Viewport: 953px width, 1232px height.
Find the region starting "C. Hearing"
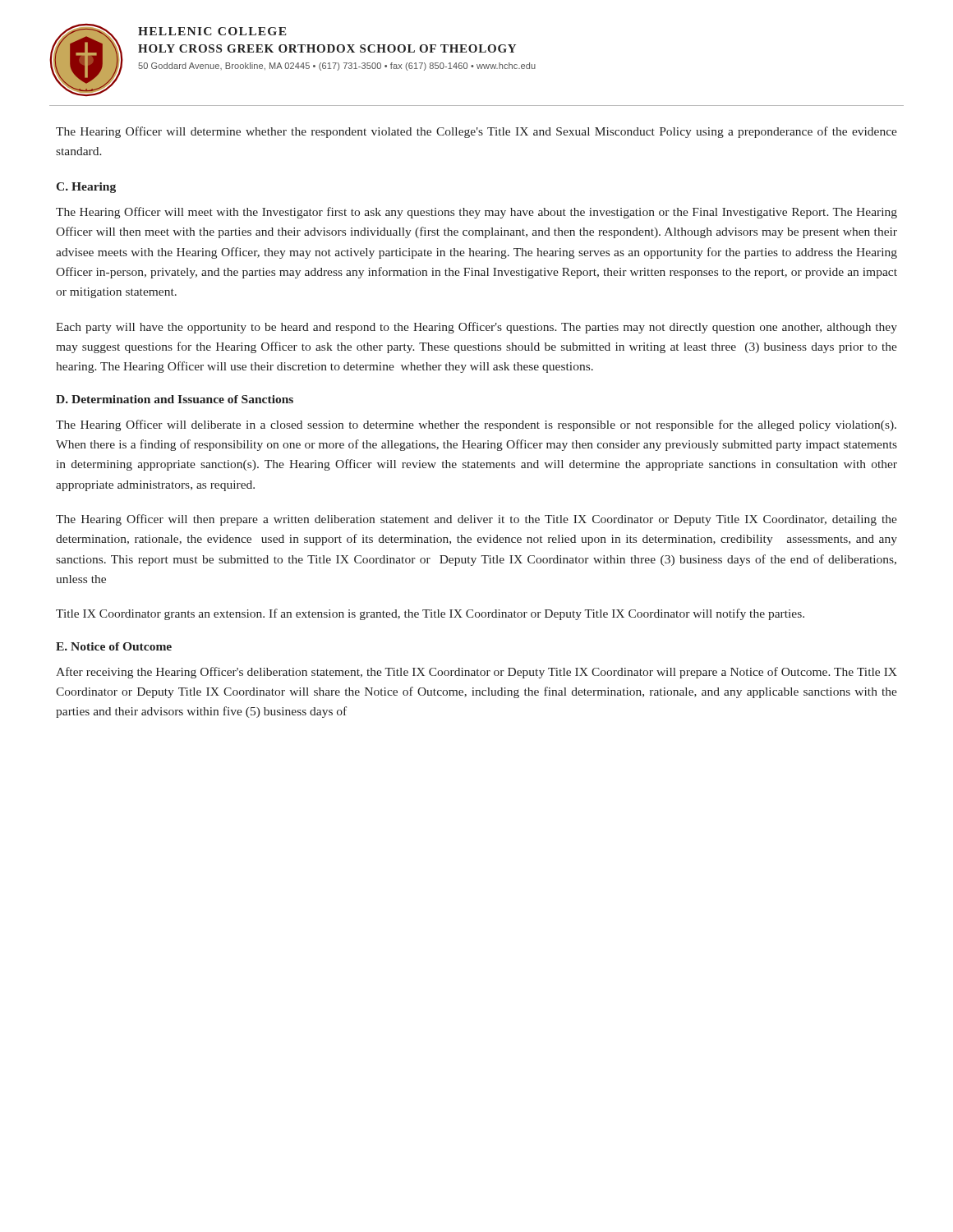(x=86, y=186)
